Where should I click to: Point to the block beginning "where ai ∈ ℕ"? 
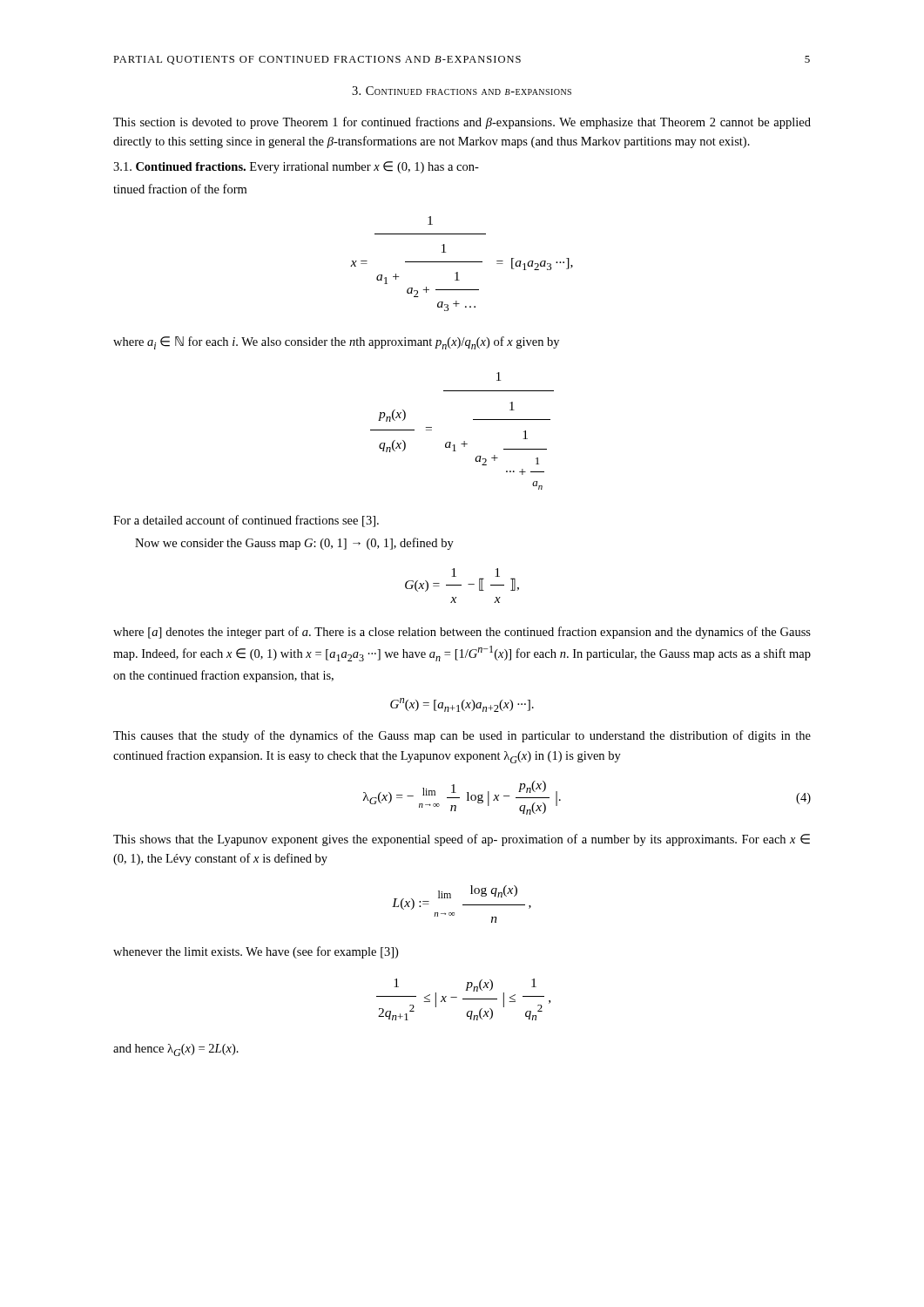tap(336, 343)
